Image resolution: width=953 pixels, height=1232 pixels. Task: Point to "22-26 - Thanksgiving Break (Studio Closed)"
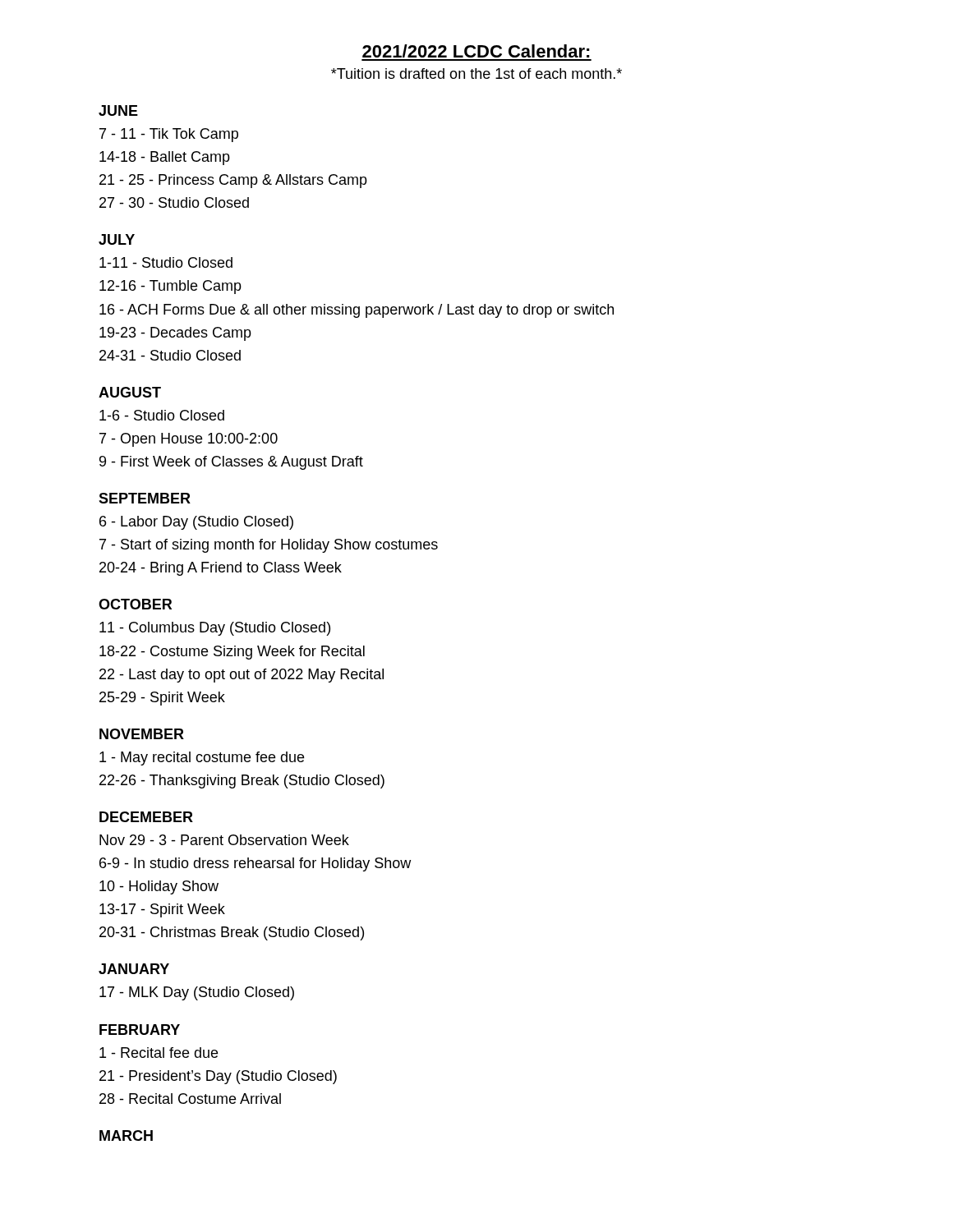point(242,780)
